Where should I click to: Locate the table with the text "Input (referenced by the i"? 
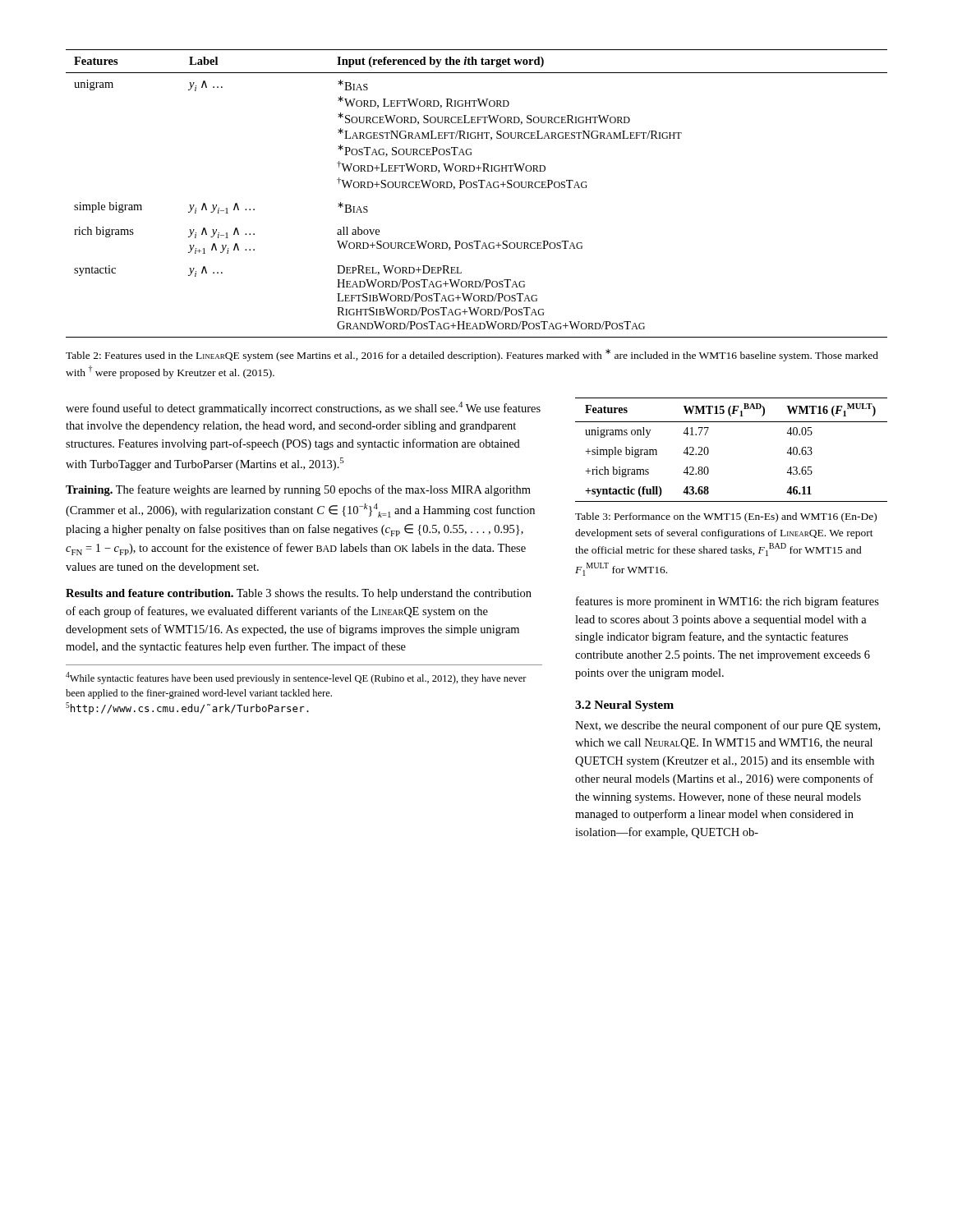click(476, 194)
